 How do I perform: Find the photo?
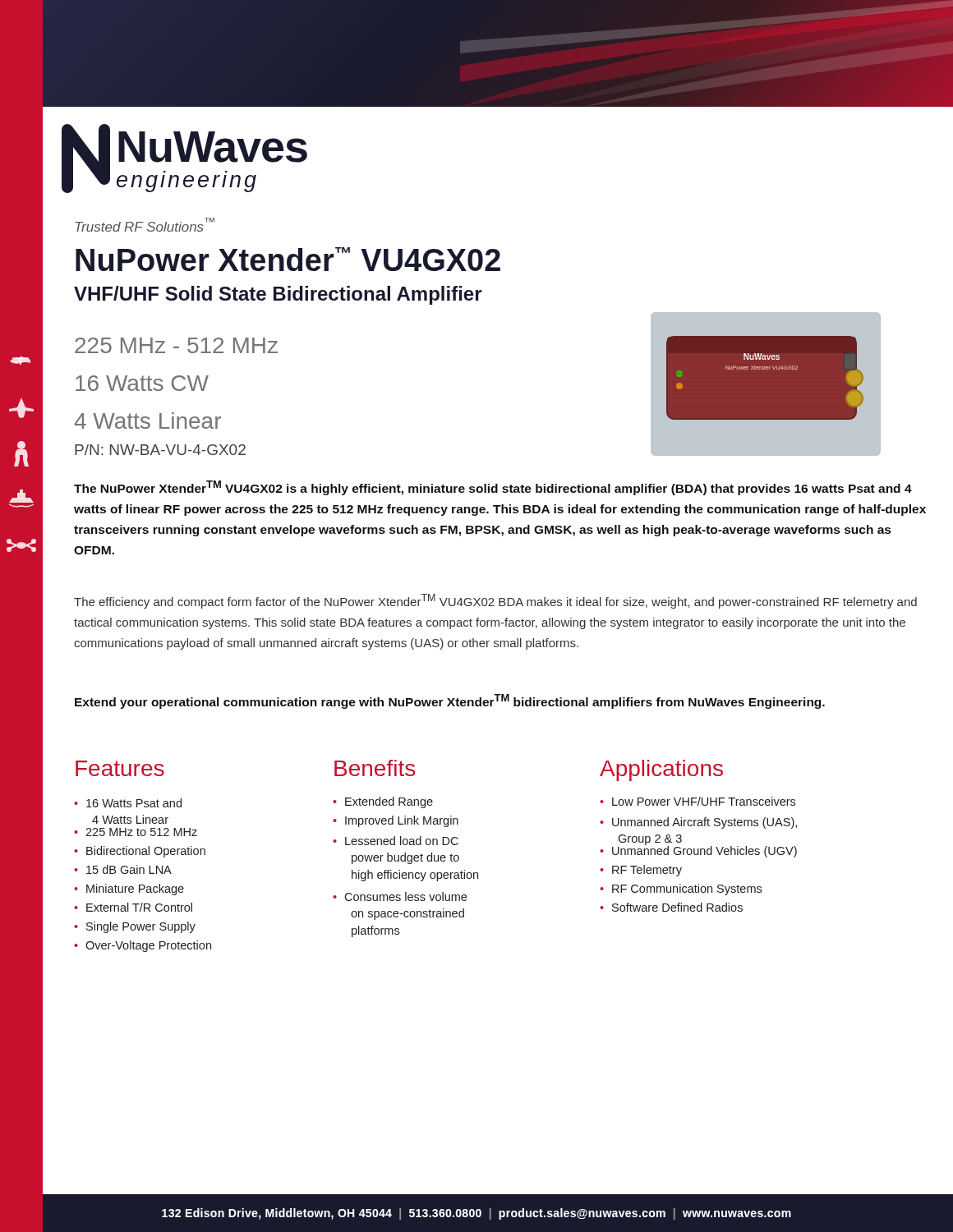pos(766,384)
